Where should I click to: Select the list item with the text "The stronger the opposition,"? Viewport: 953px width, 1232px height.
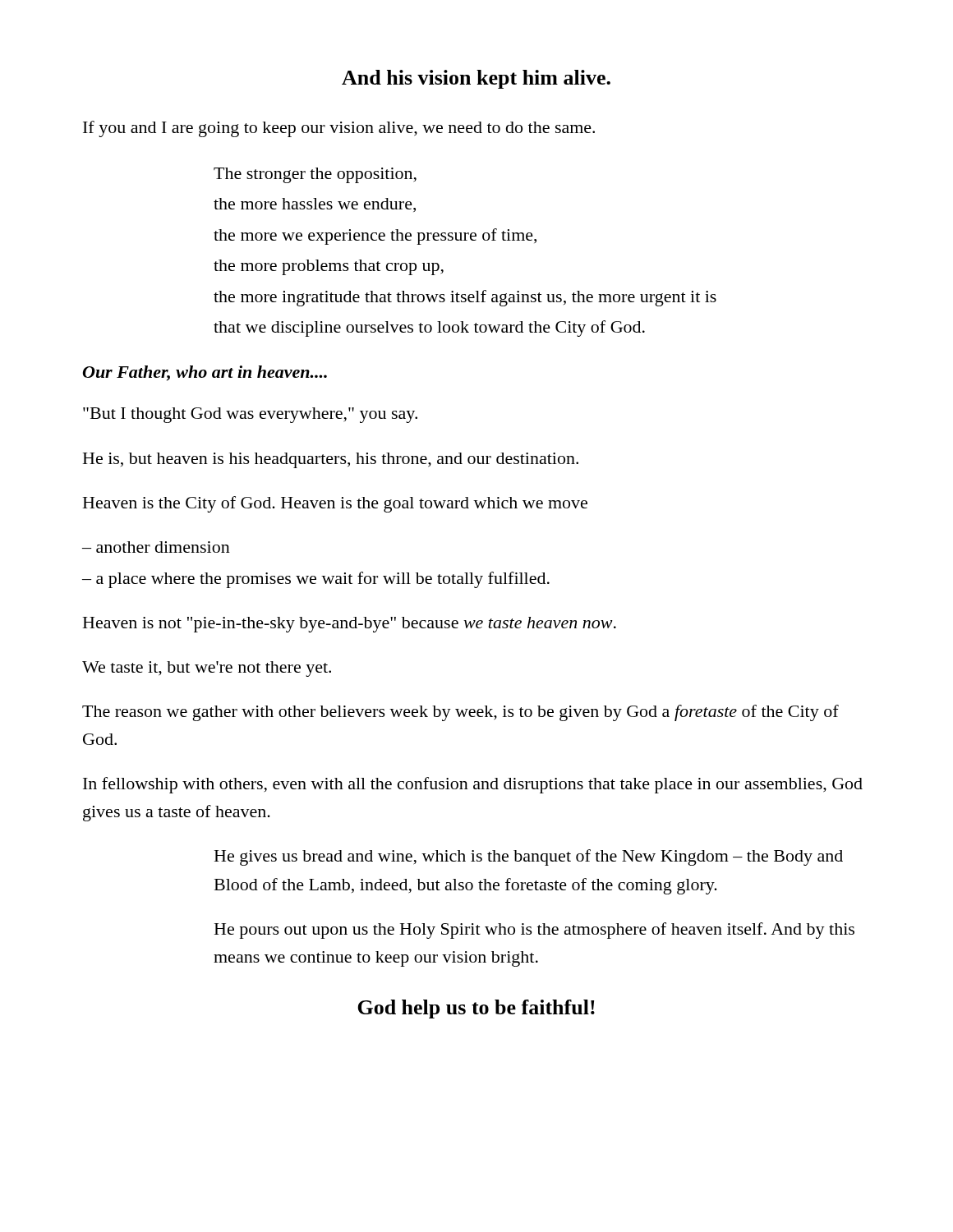tap(315, 173)
